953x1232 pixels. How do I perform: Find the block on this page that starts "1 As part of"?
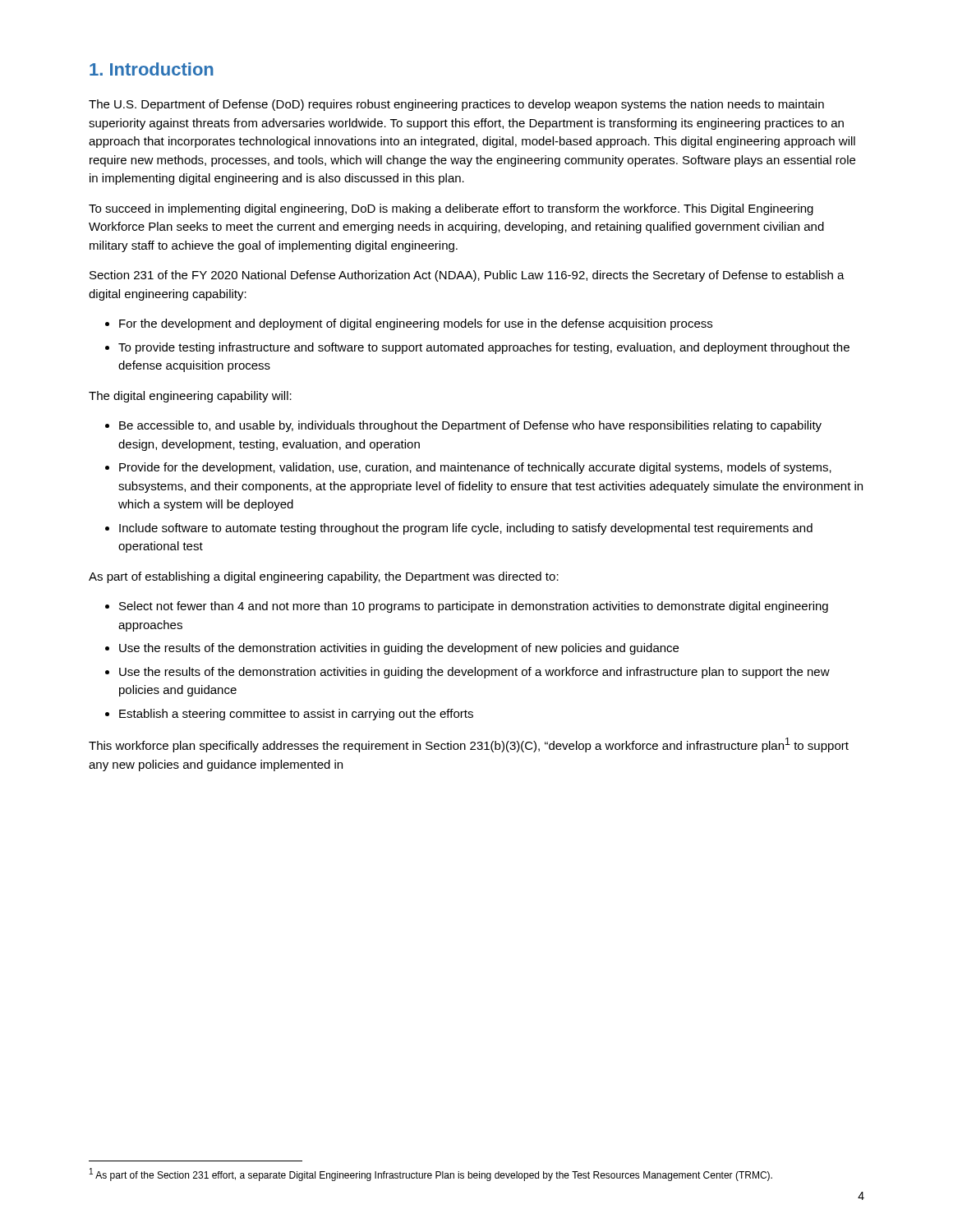[x=476, y=1175]
